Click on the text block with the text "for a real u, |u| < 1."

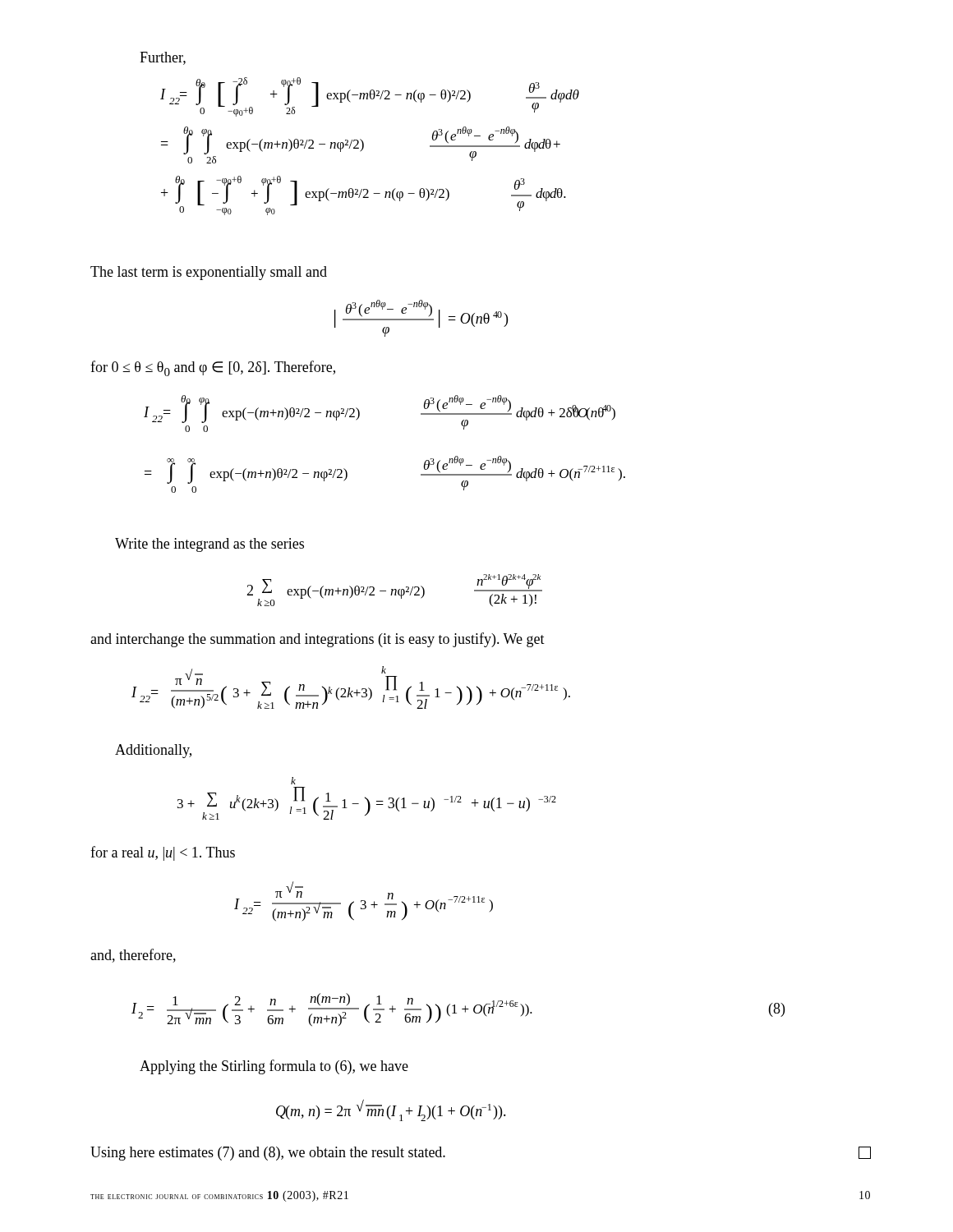click(163, 852)
